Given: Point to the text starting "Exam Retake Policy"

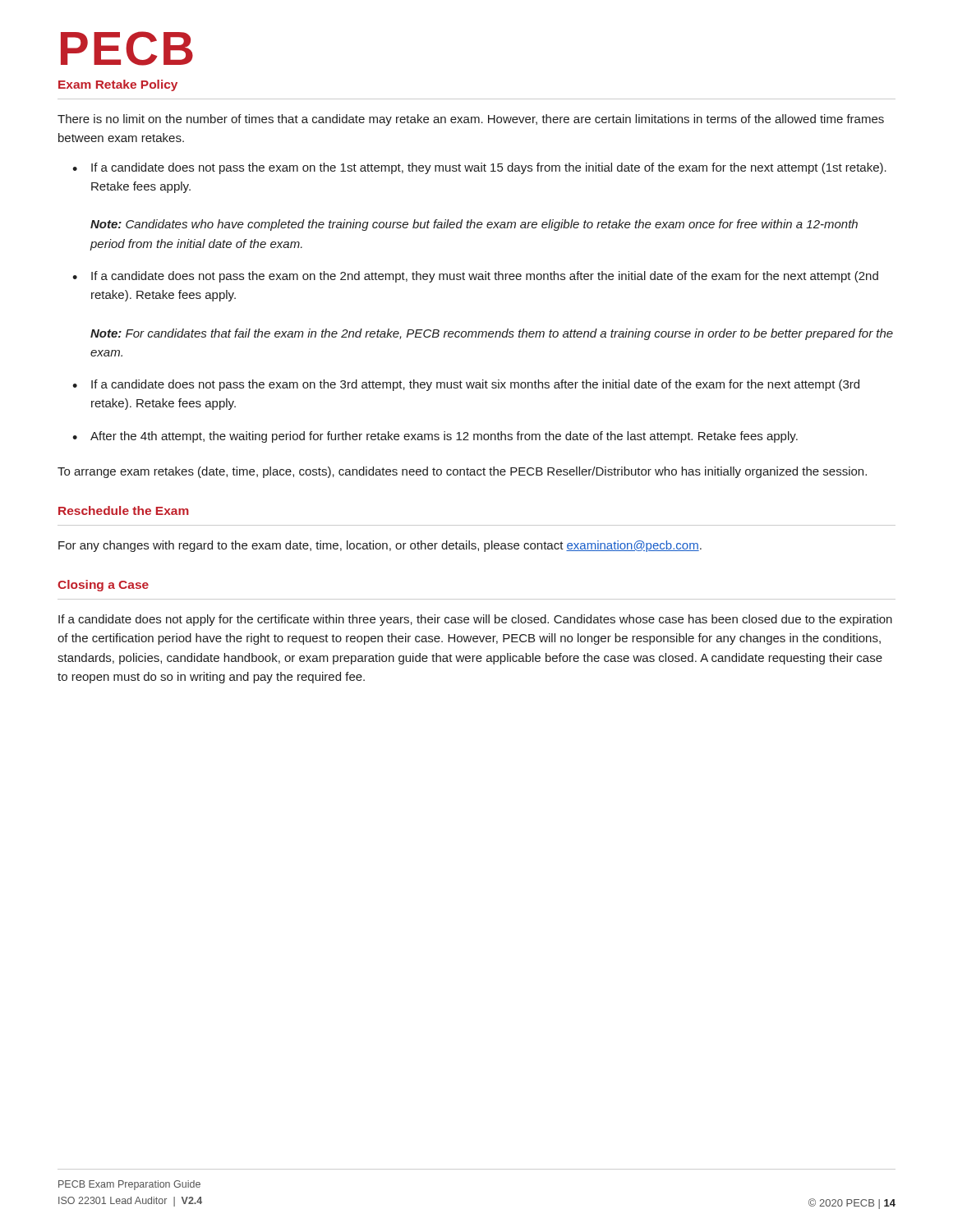Looking at the screenshot, I should (118, 84).
